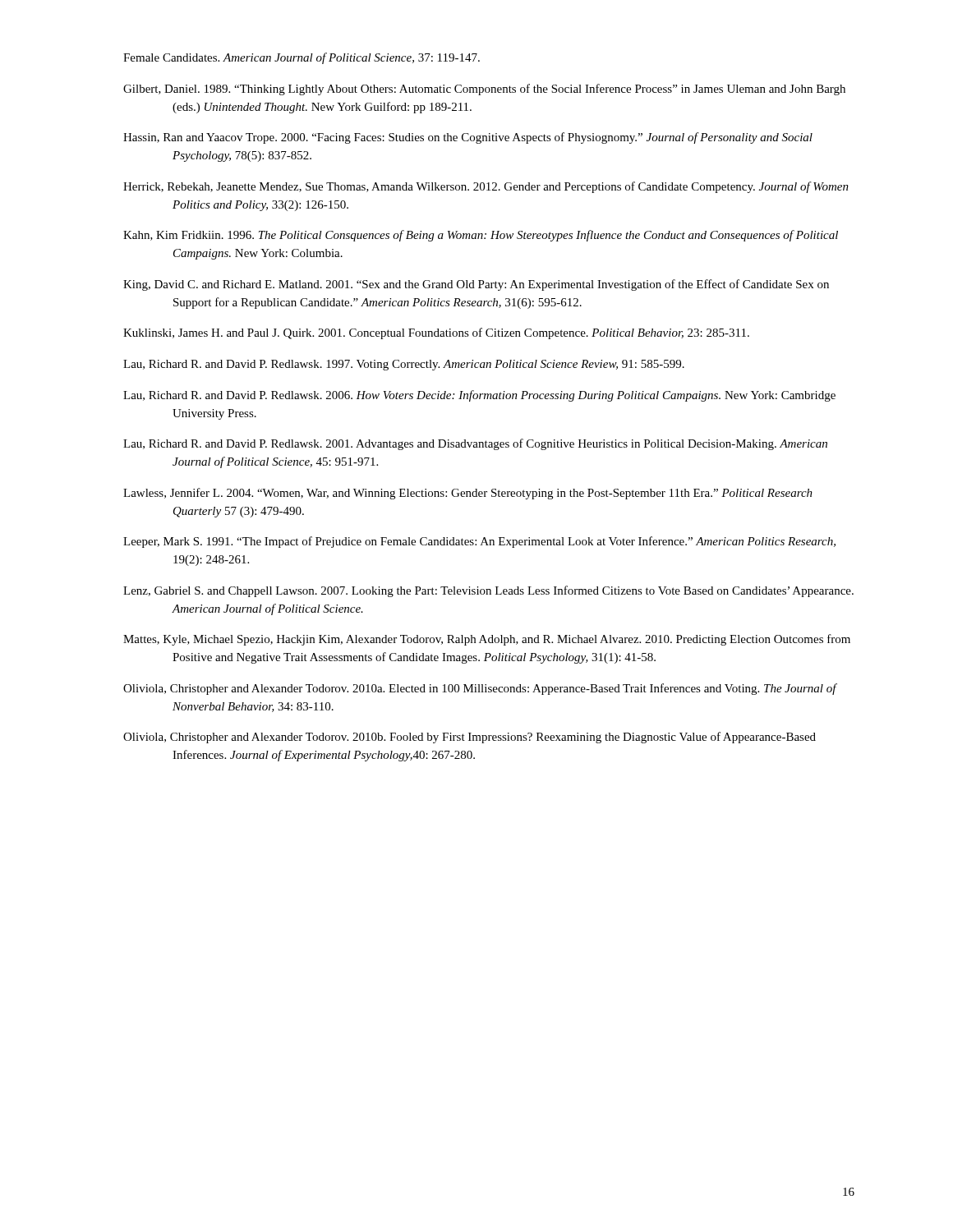953x1232 pixels.
Task: Navigate to the text starting "Mattes, Kyle, Michael Spezio,"
Action: tap(489, 649)
